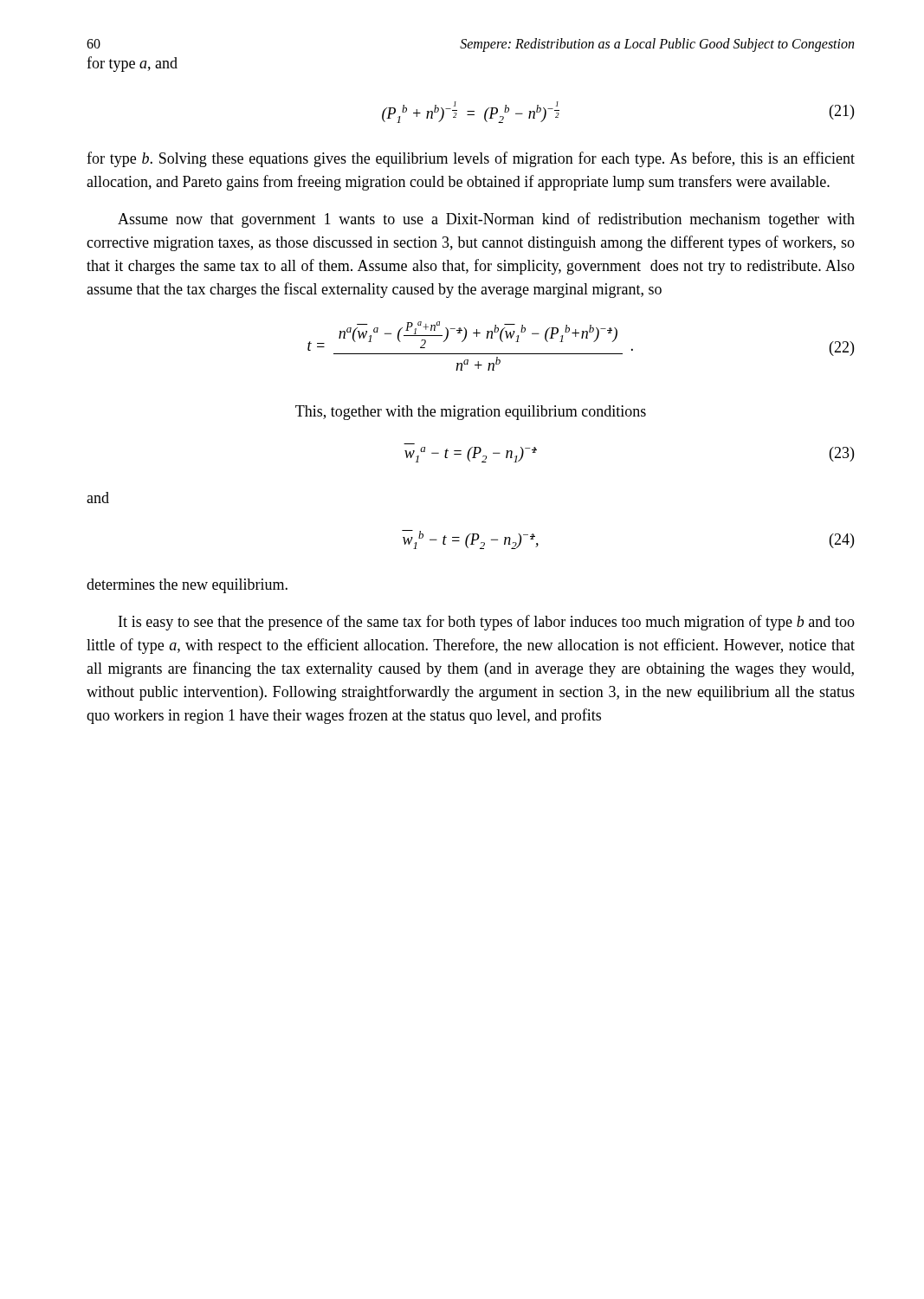Find the text block with the text "for type a,"

[132, 64]
